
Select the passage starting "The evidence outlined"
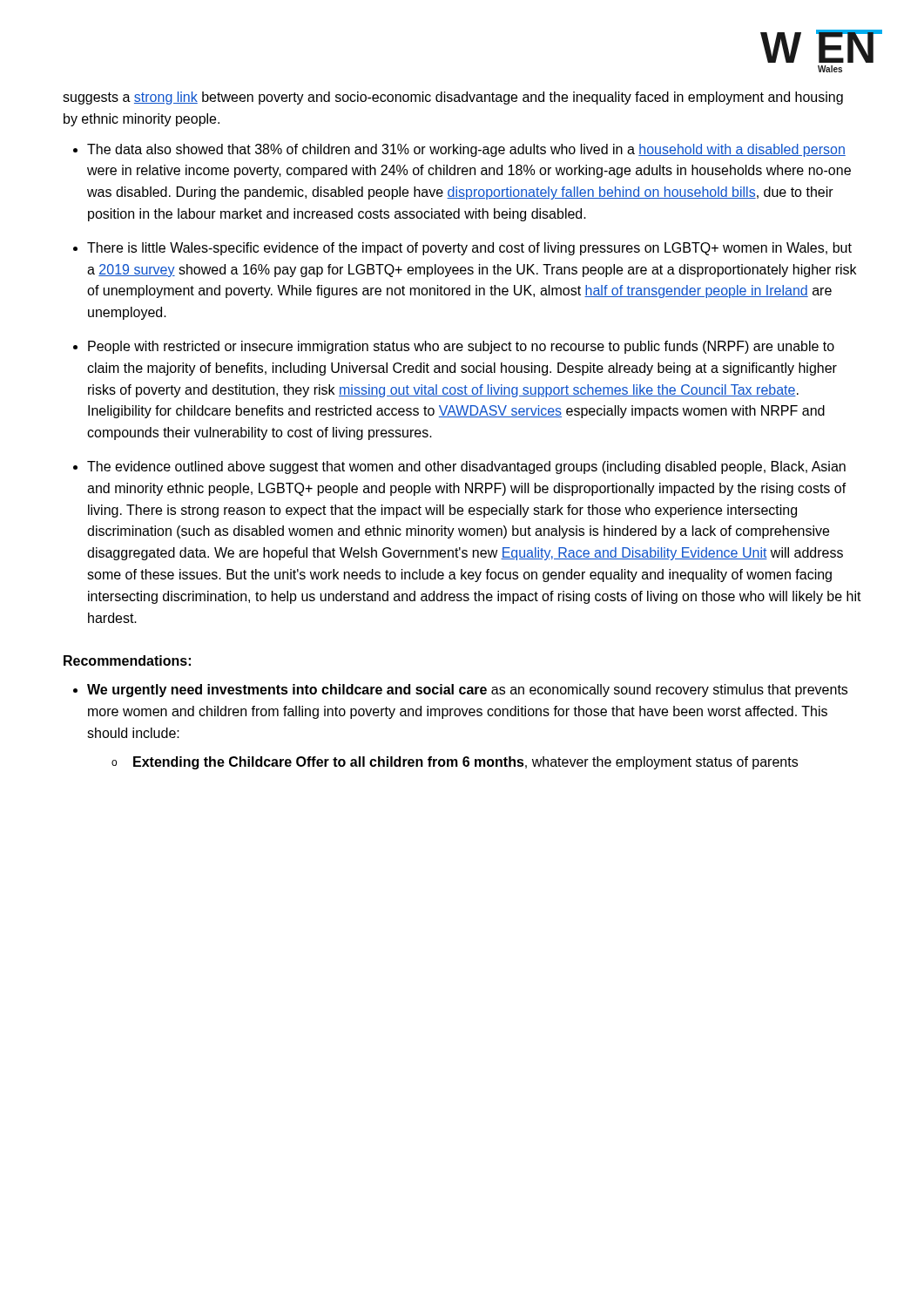pos(474,542)
